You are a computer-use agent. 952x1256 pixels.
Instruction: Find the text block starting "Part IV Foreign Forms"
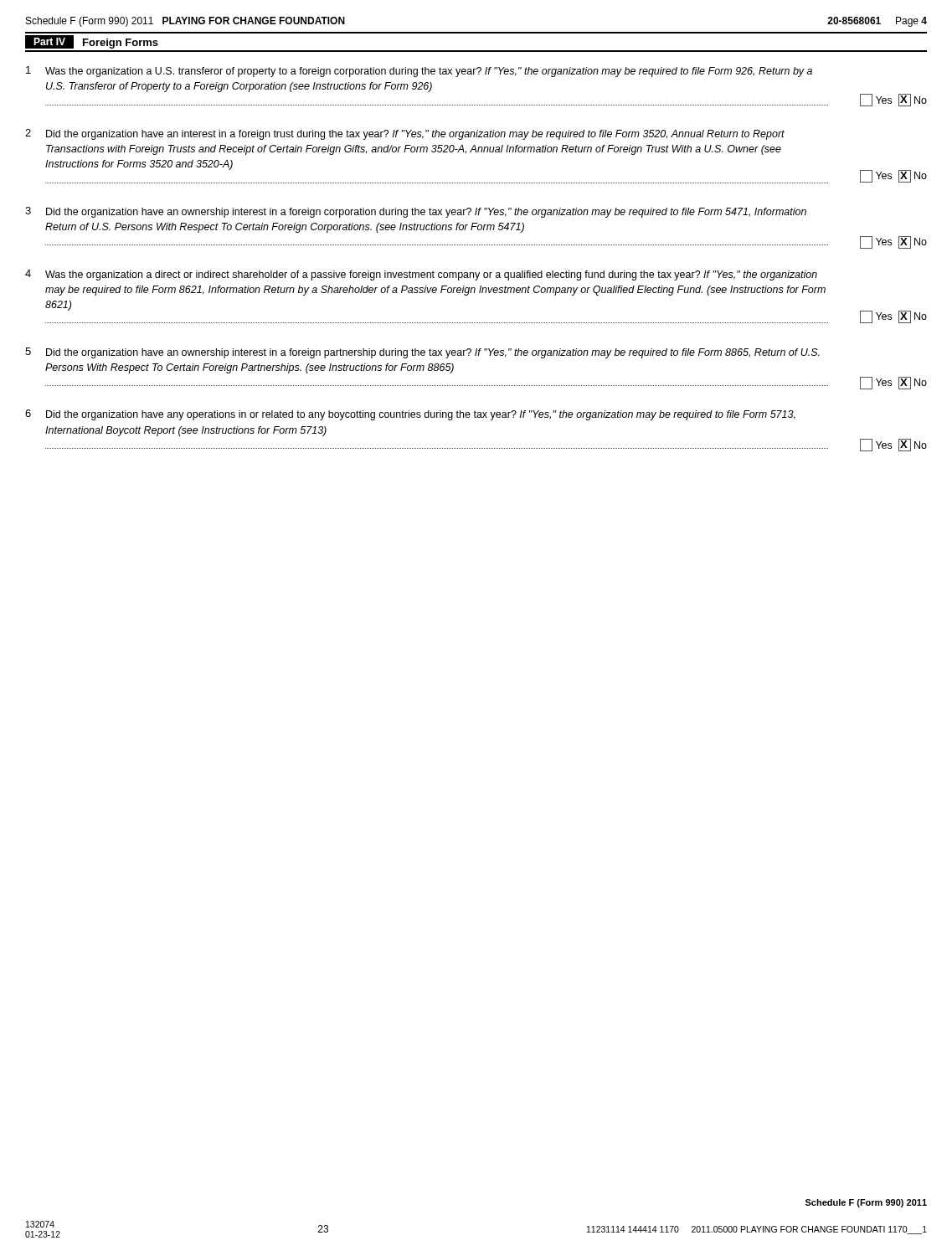92,42
